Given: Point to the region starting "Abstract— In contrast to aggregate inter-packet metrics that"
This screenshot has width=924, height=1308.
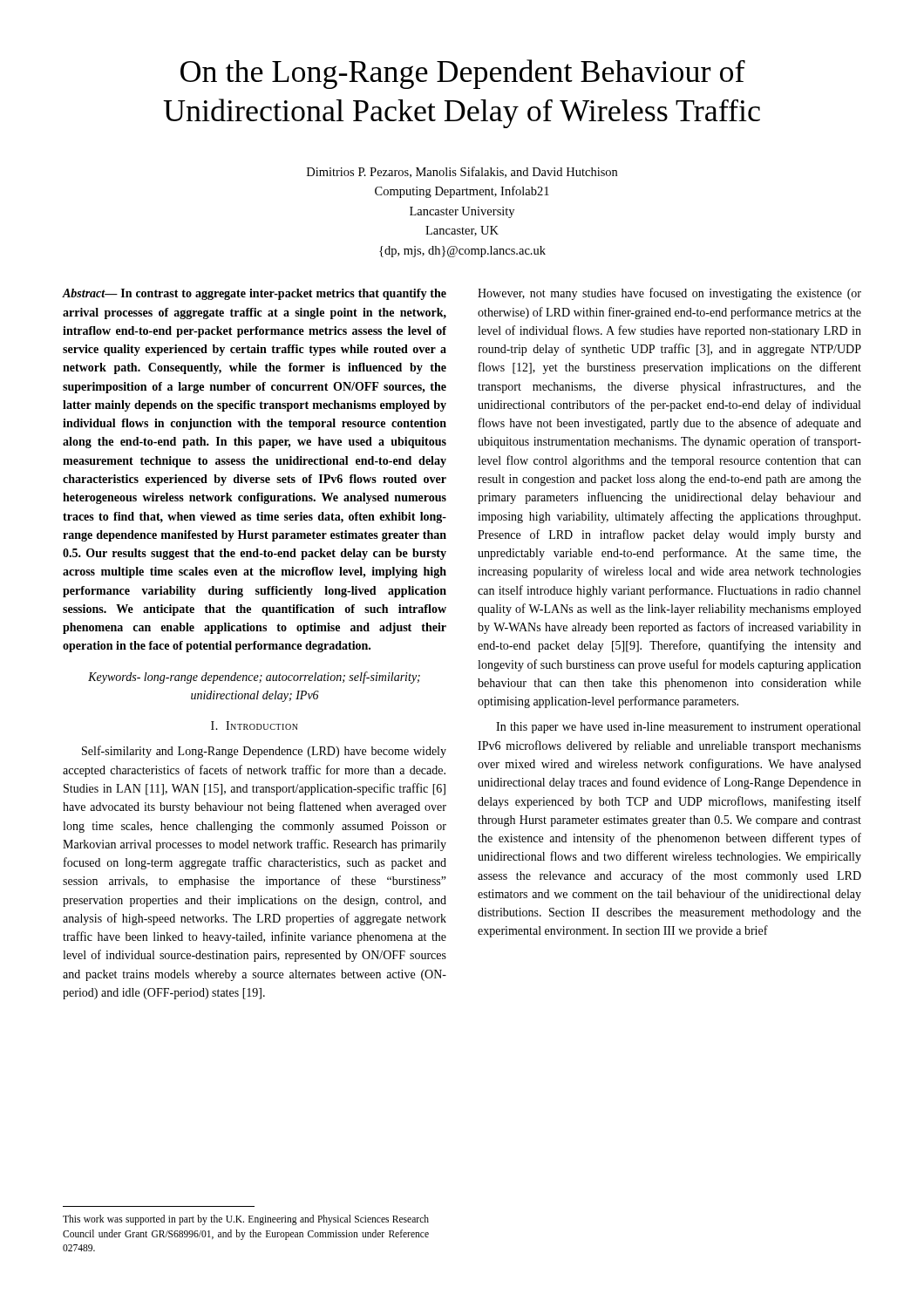Looking at the screenshot, I should 255,470.
